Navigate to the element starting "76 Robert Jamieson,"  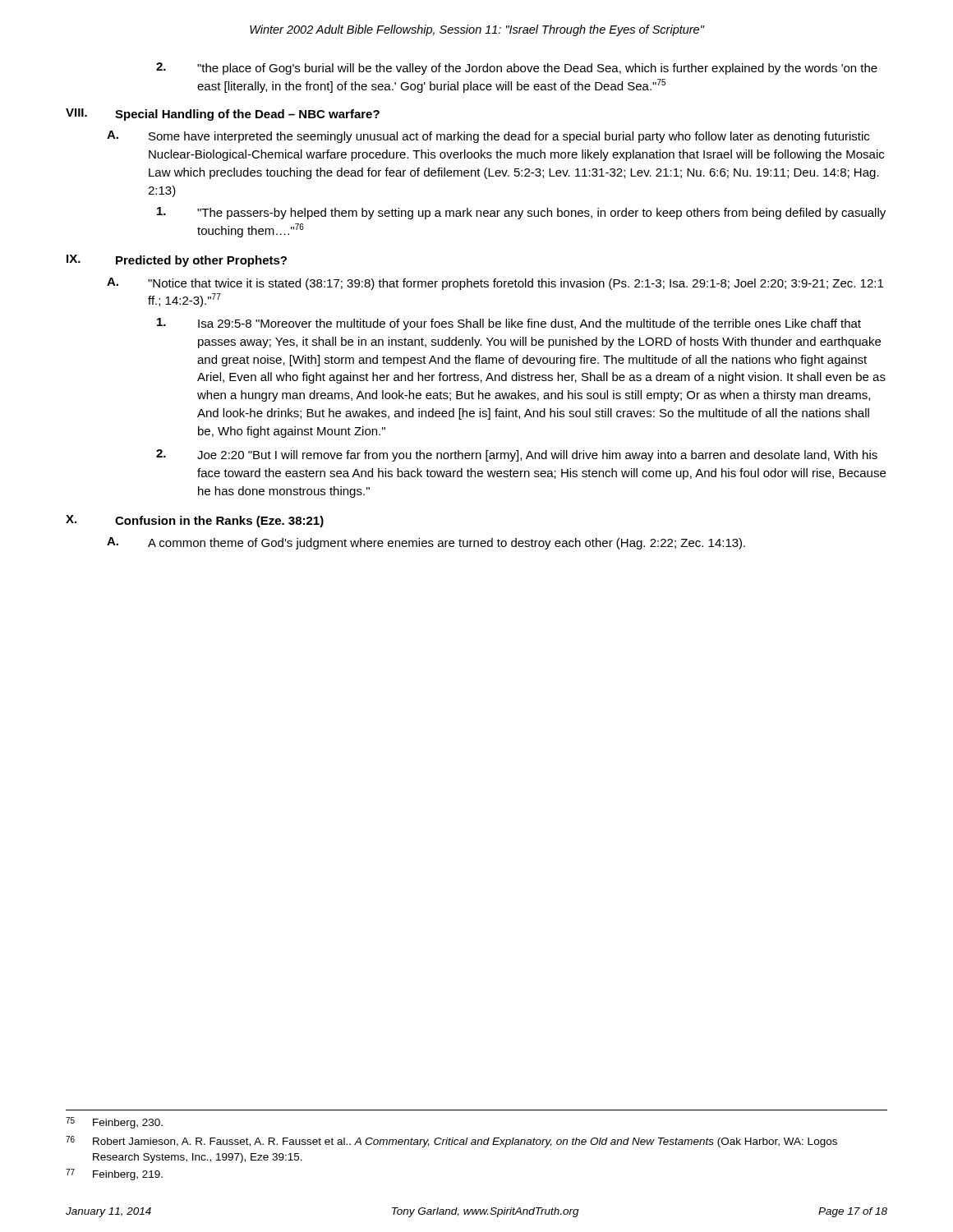(x=476, y=1150)
